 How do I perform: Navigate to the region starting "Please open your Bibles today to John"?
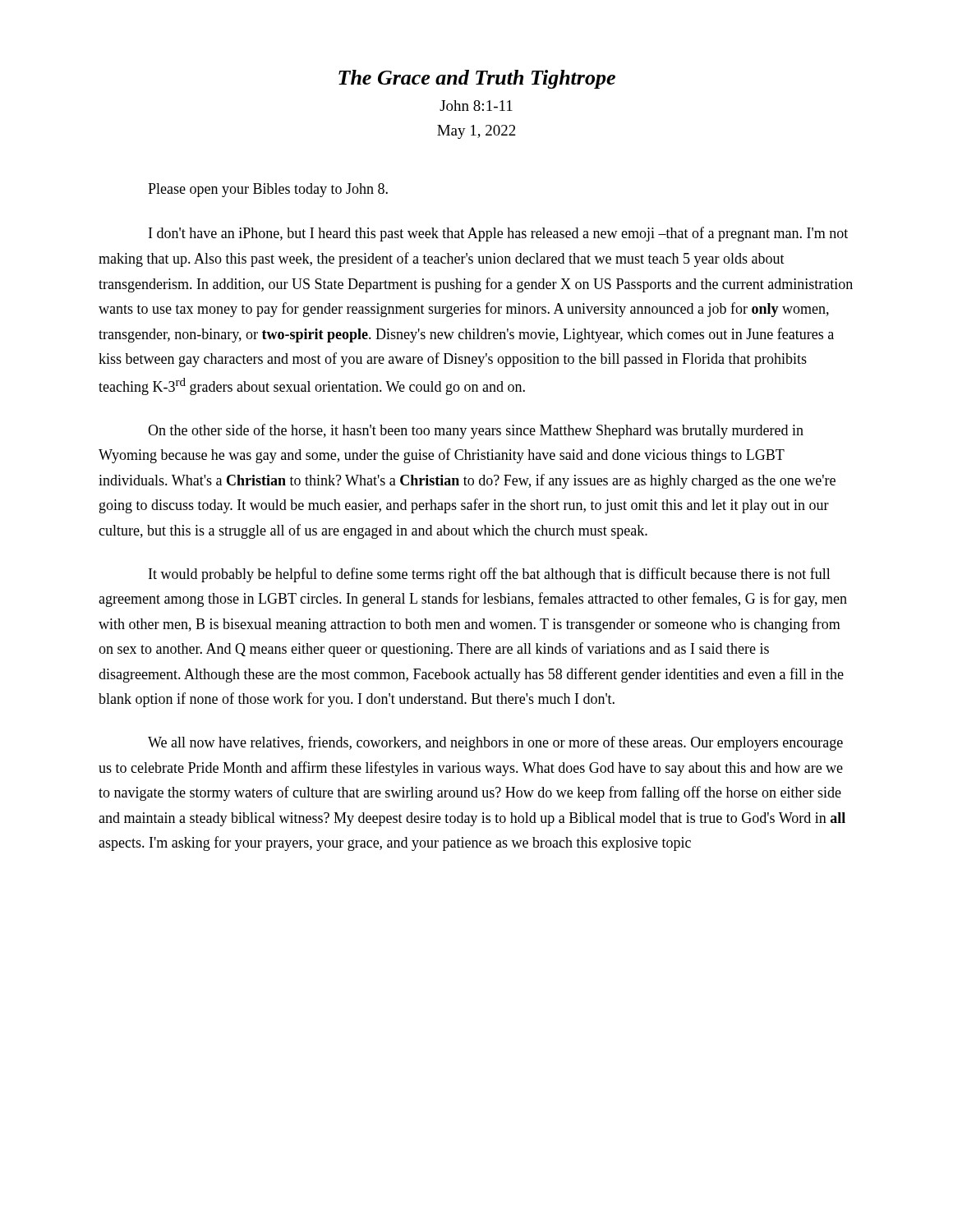268,189
